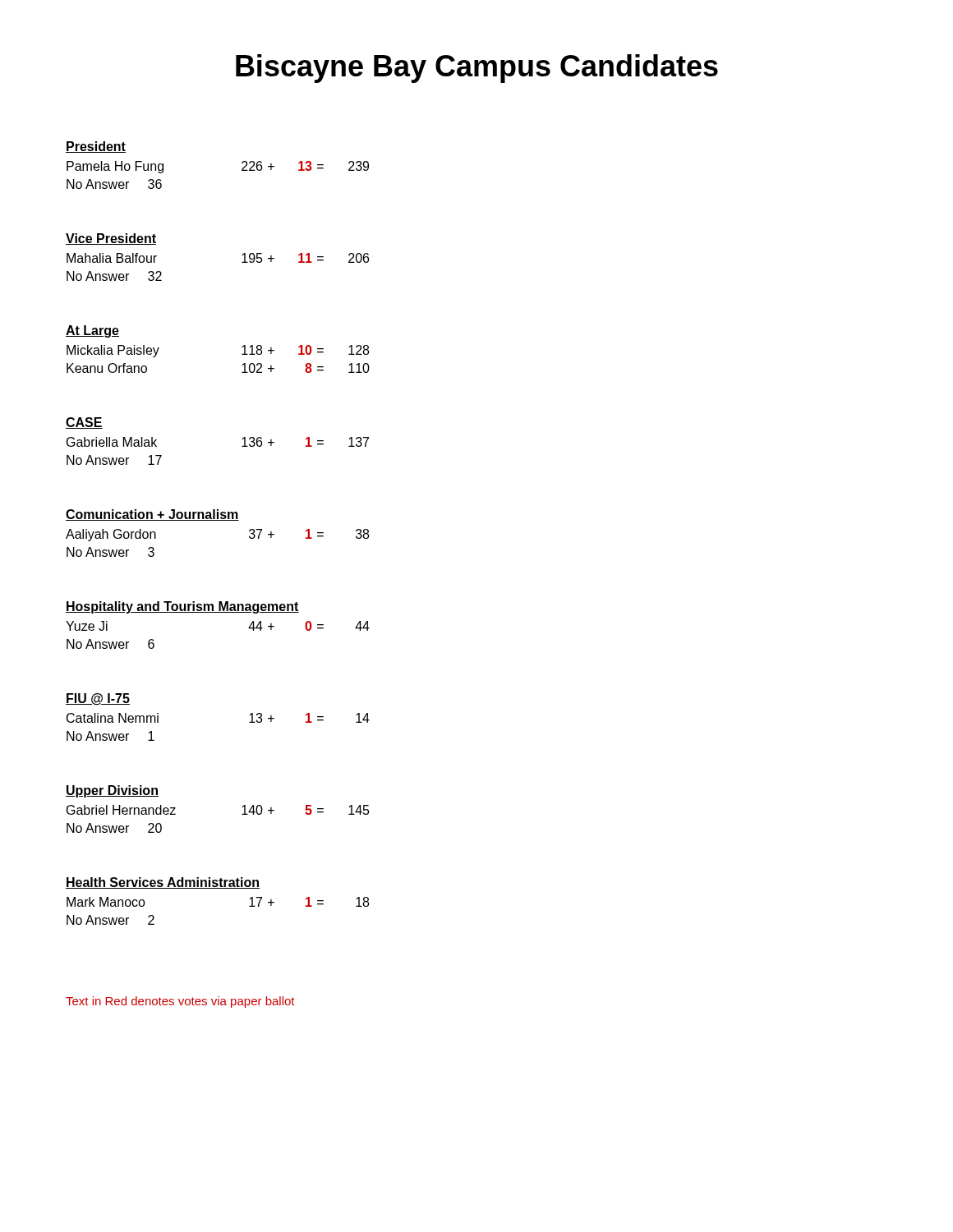This screenshot has width=953, height=1232.
Task: Find the region starting "Aaliyah Gordon 37 + 1 = 38 No"
Action: tap(118, 534)
